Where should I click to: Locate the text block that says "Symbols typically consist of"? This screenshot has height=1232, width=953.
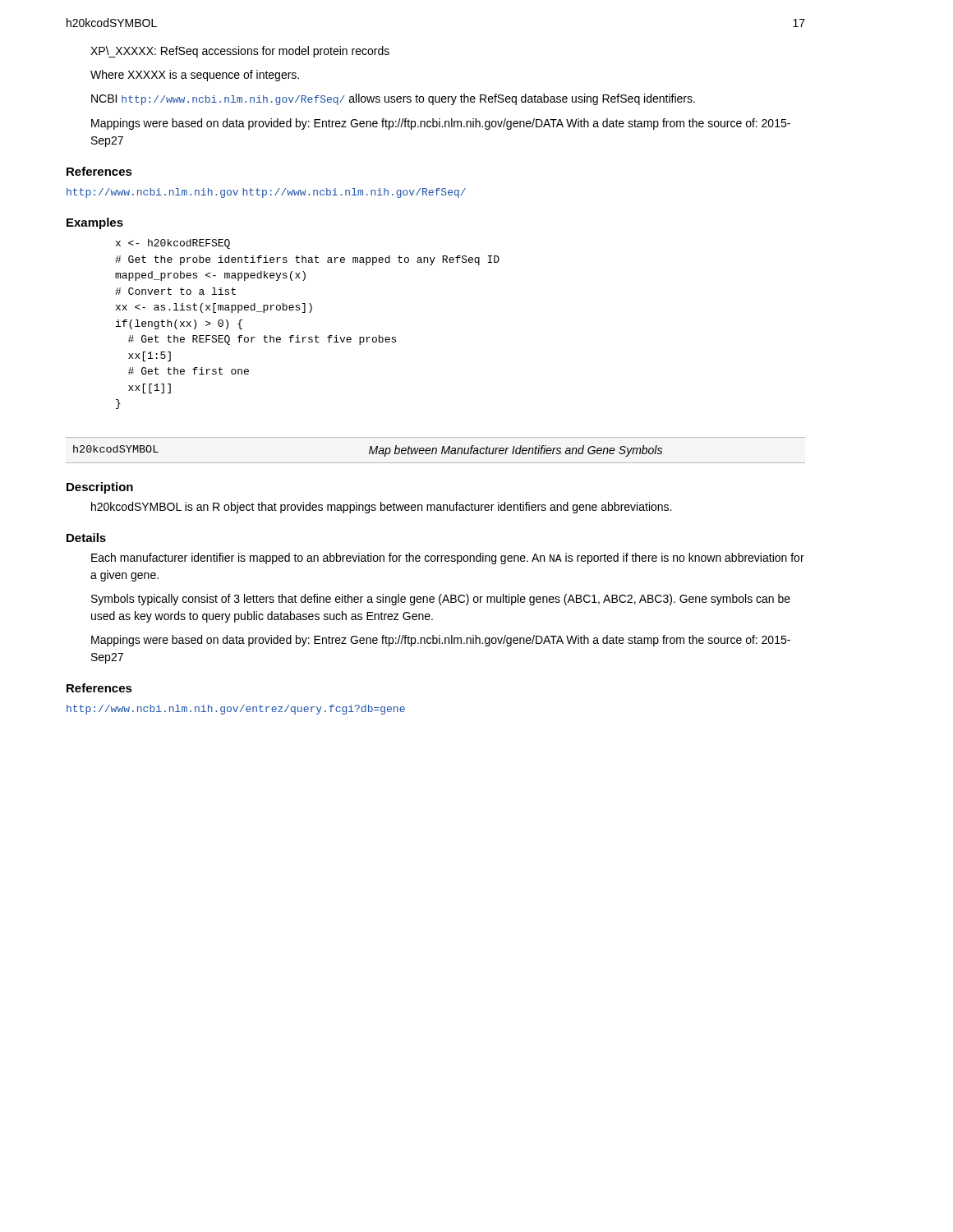point(440,607)
